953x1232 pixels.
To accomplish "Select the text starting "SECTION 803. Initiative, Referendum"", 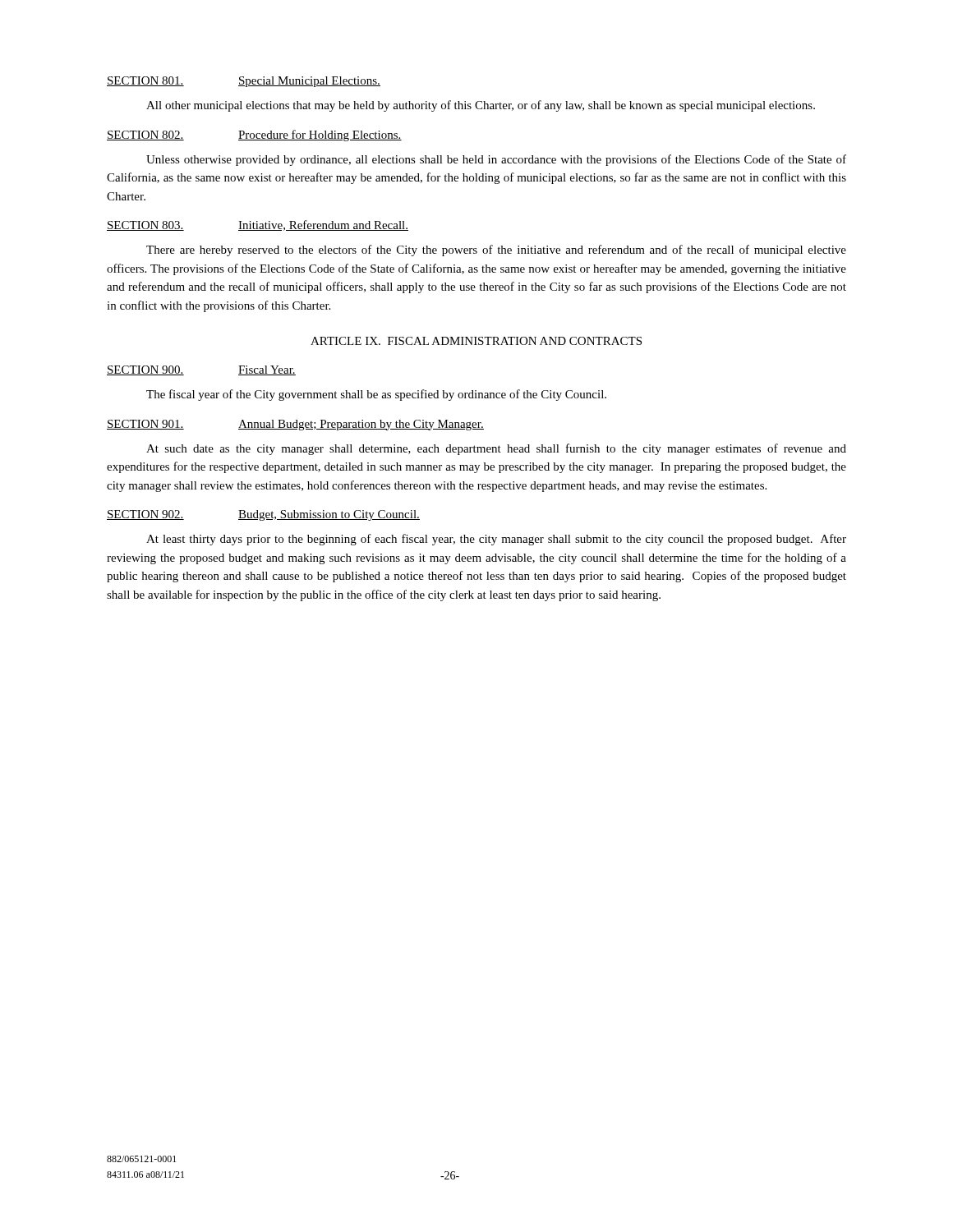I will [x=258, y=225].
